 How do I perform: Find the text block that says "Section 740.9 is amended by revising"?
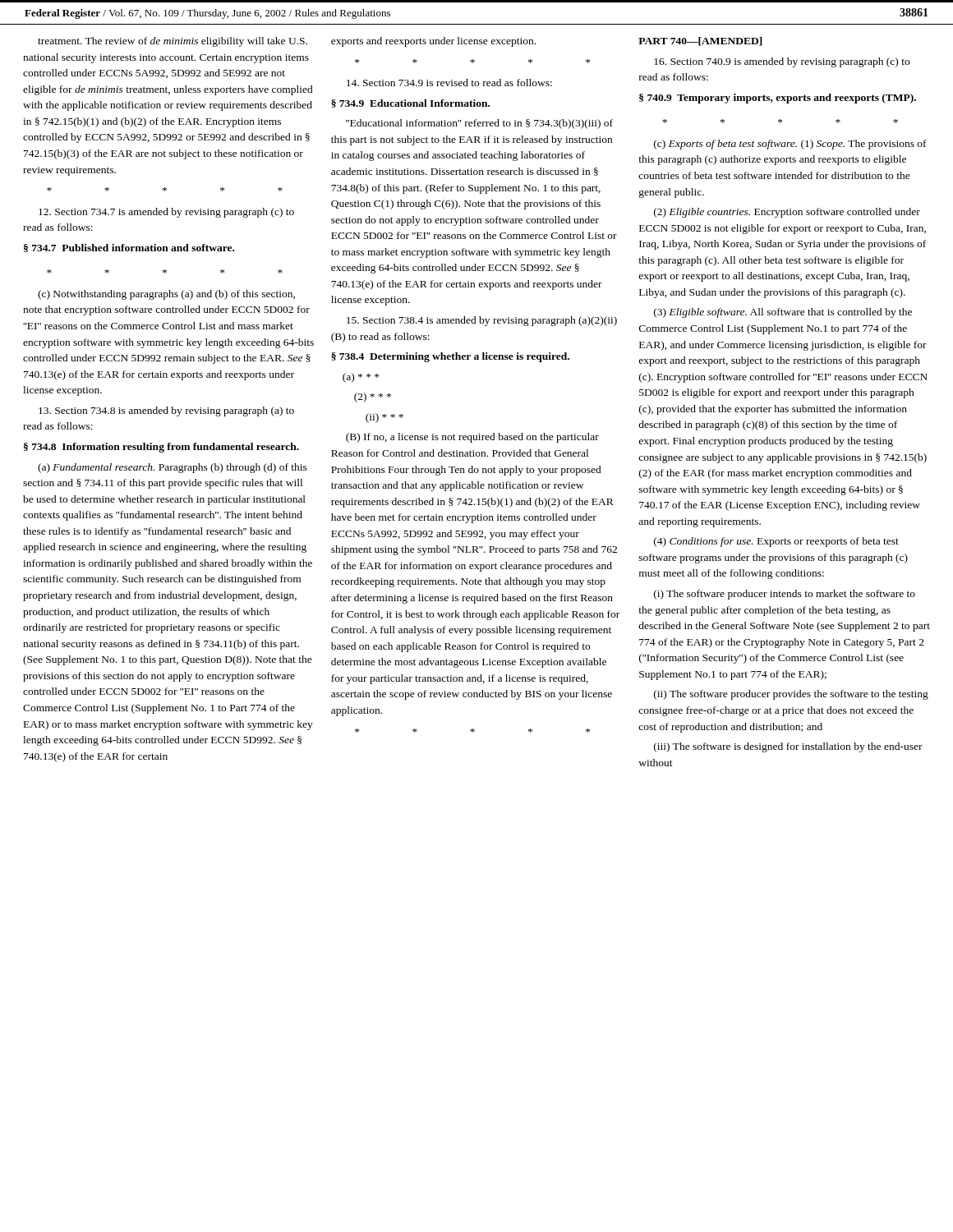(784, 69)
